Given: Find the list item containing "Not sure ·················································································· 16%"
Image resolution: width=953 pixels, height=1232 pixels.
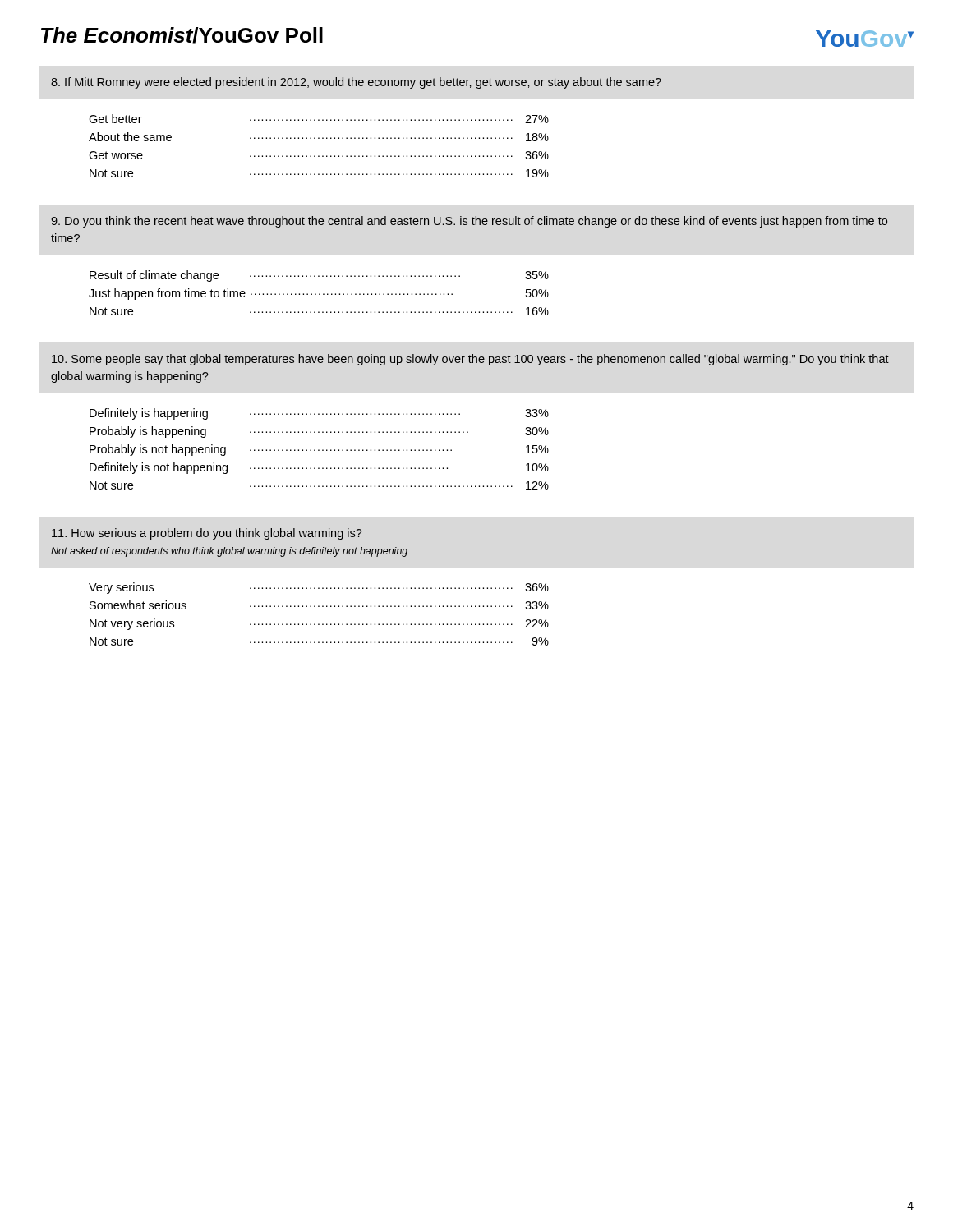Looking at the screenshot, I should pos(319,311).
